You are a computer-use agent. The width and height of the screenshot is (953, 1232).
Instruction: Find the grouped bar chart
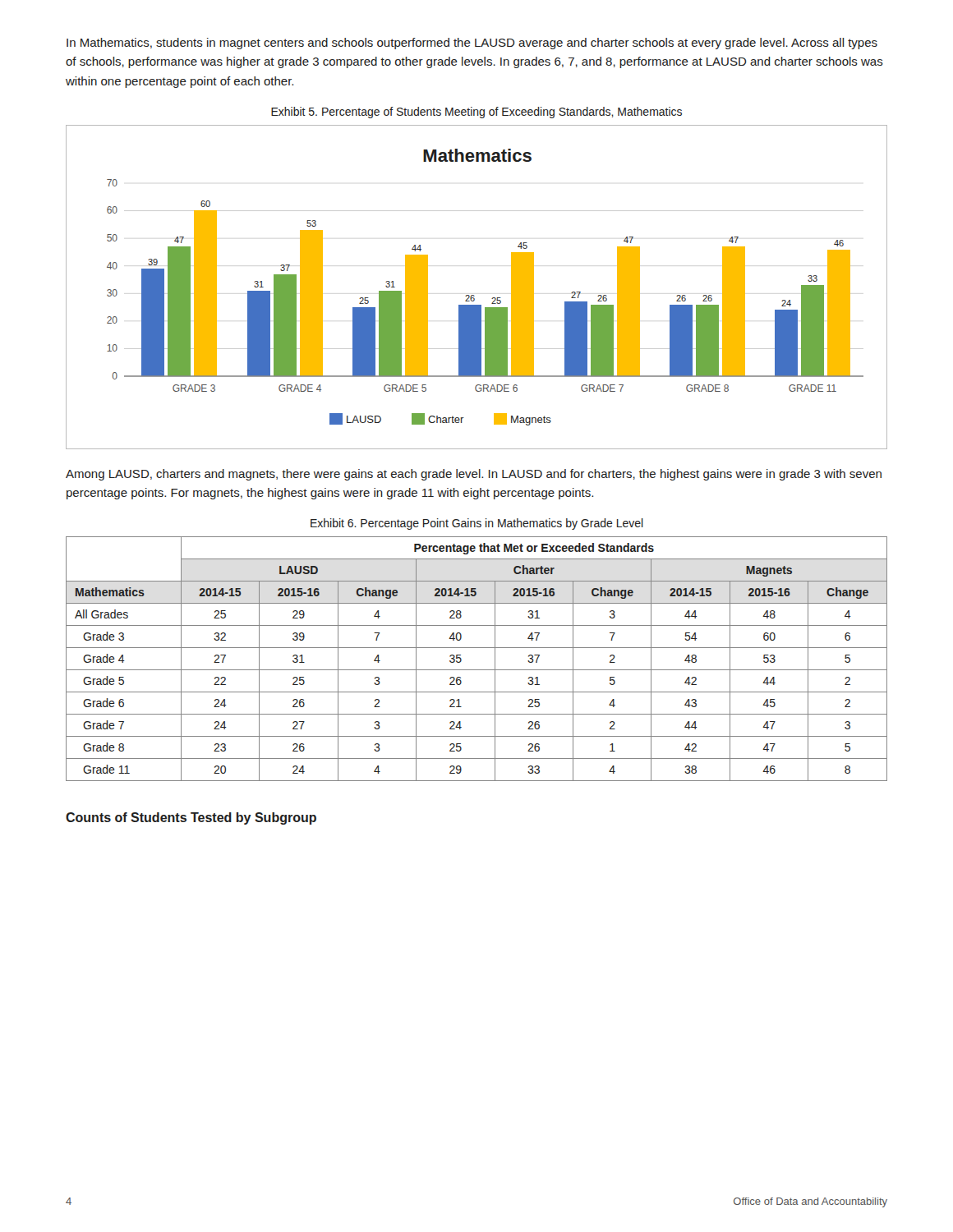(476, 287)
